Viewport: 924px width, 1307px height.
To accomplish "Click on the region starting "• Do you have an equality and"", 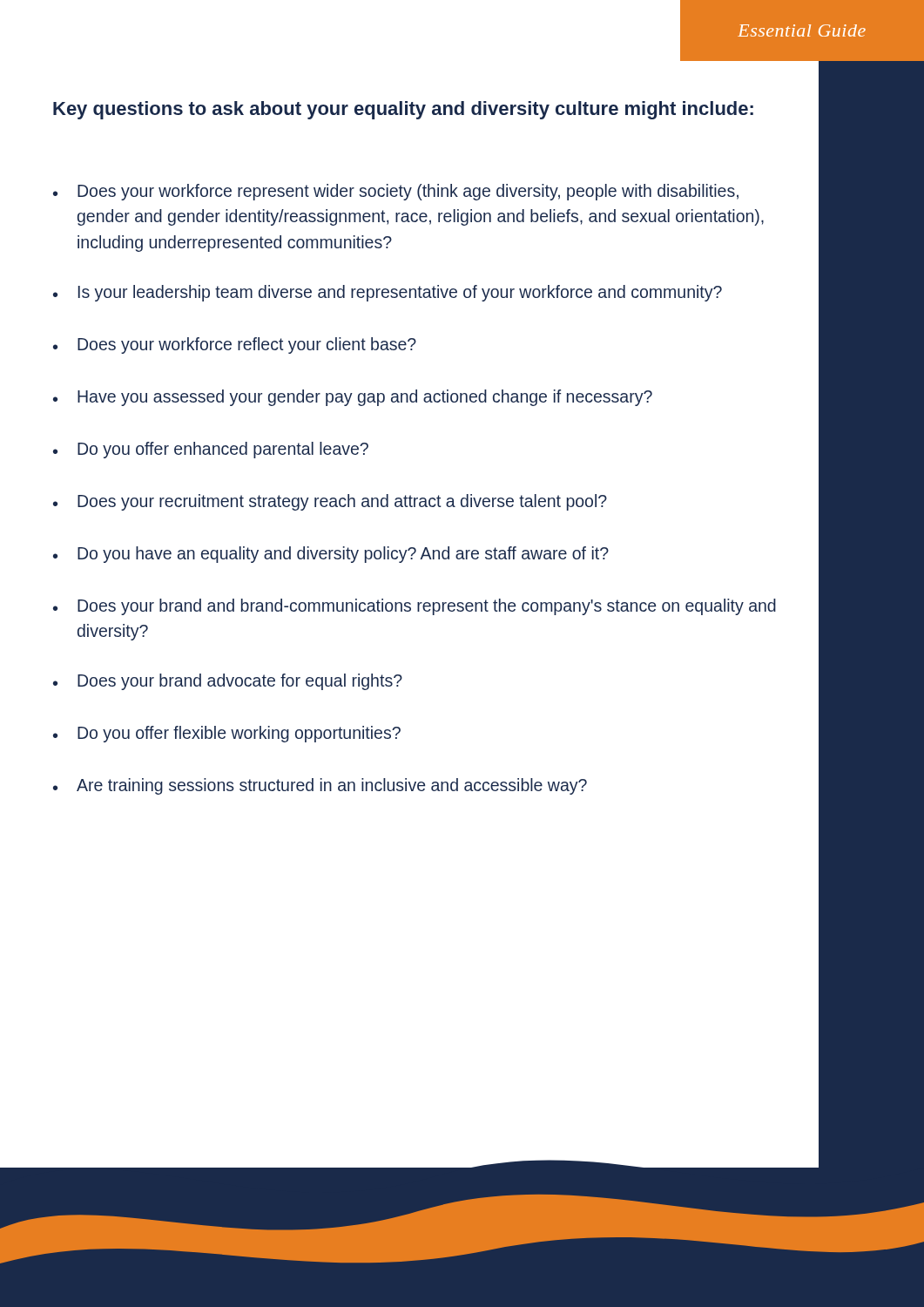I will click(418, 555).
